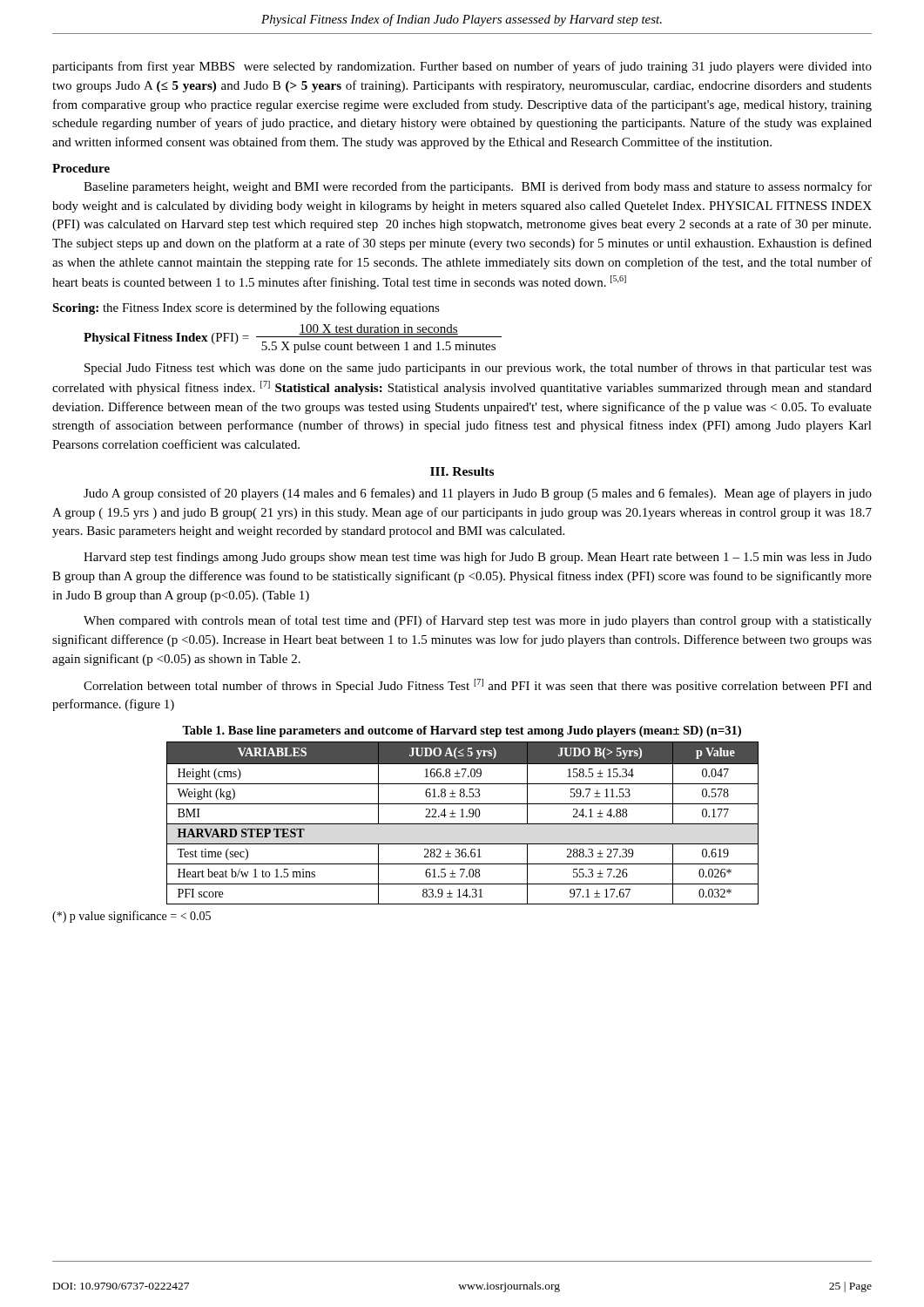Select the footnote with the text "(*) p value significance = < 0.05"
This screenshot has width=924, height=1307.
132,916
